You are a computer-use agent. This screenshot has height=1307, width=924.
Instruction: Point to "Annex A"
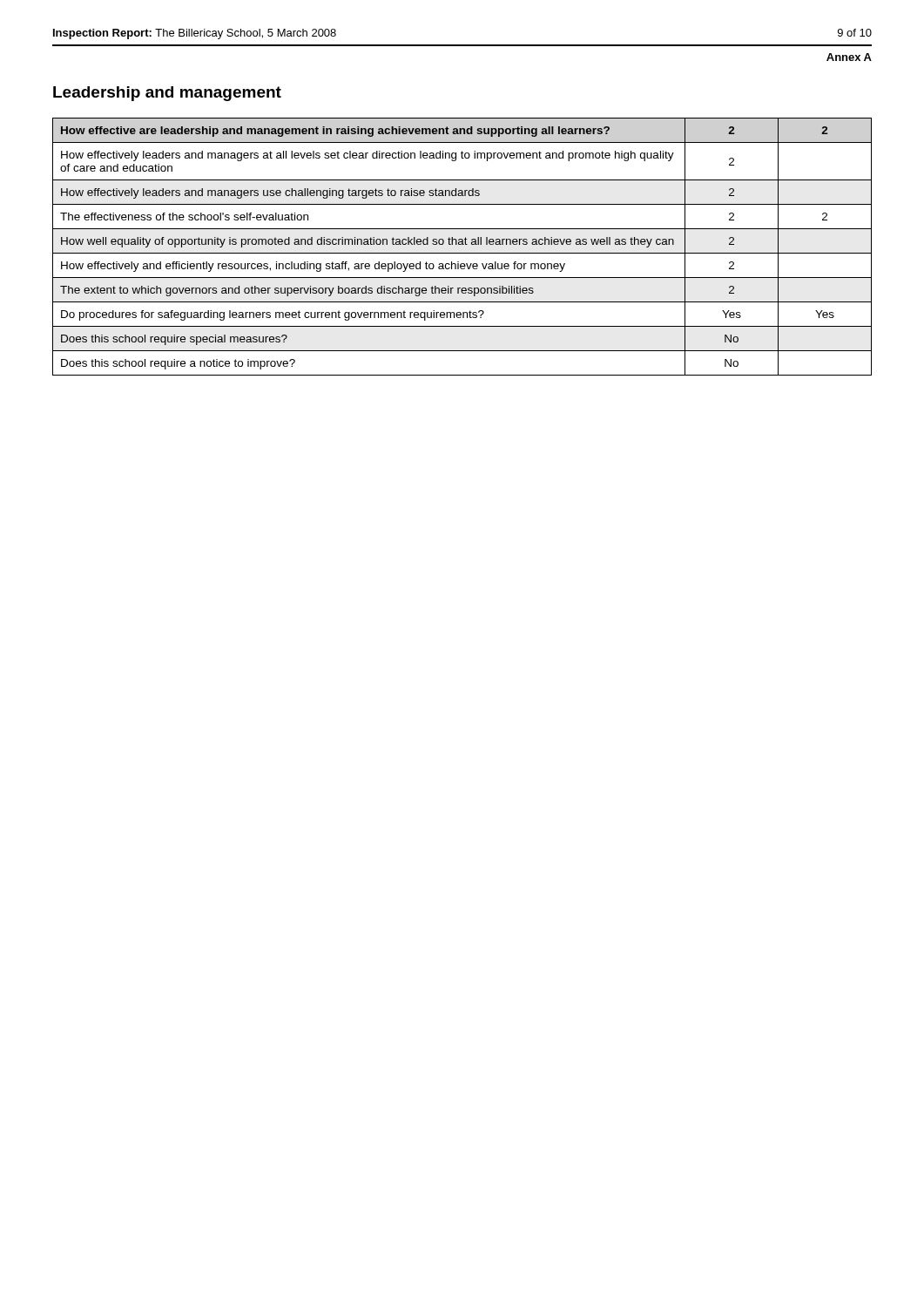[x=849, y=57]
